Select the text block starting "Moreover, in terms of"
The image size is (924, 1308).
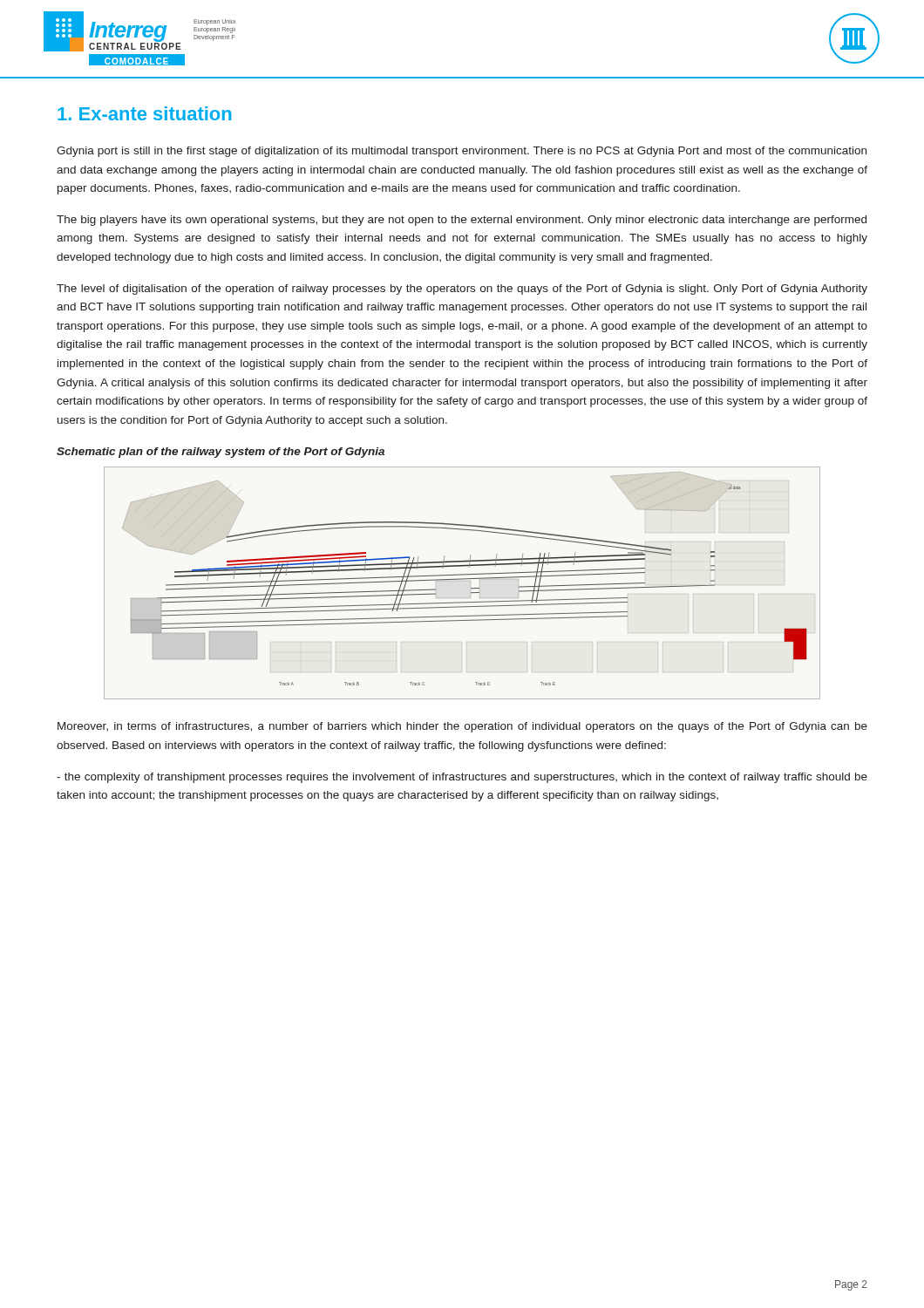coord(462,736)
